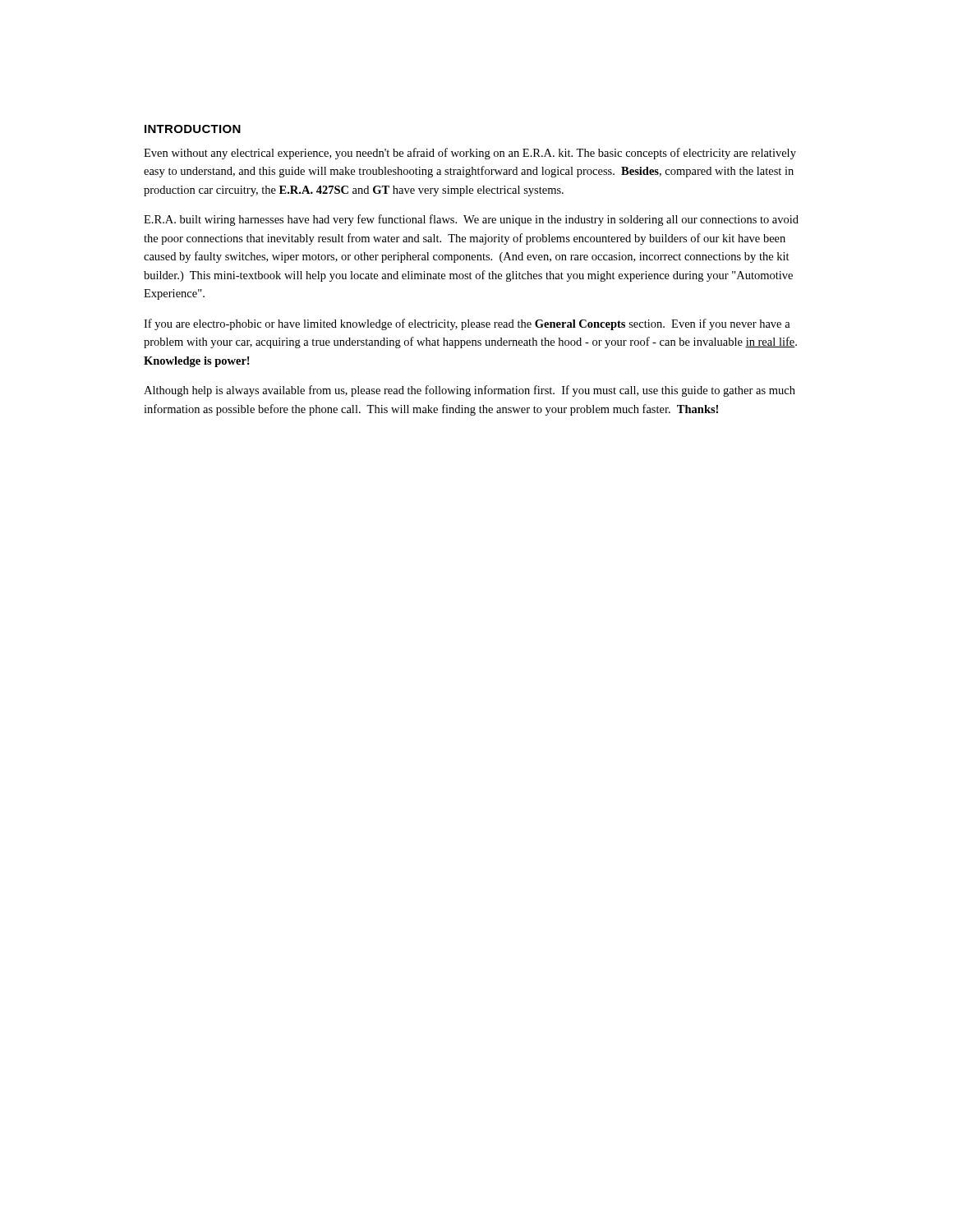The height and width of the screenshot is (1232, 953).
Task: Select the block starting "If you are electro-phobic or have limited knowledge"
Action: [x=472, y=342]
